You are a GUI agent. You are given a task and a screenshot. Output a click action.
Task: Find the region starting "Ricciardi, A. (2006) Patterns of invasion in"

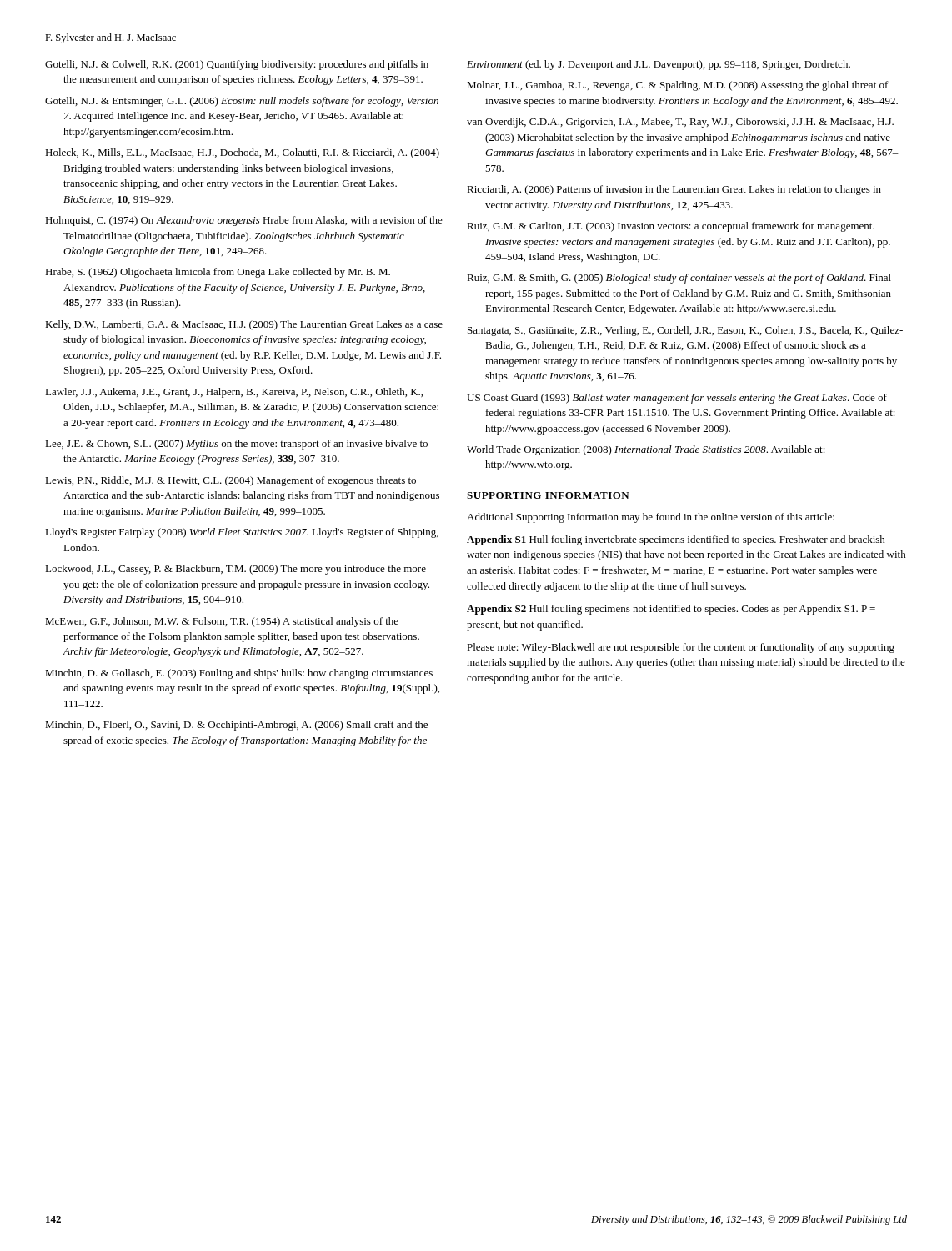click(x=674, y=197)
